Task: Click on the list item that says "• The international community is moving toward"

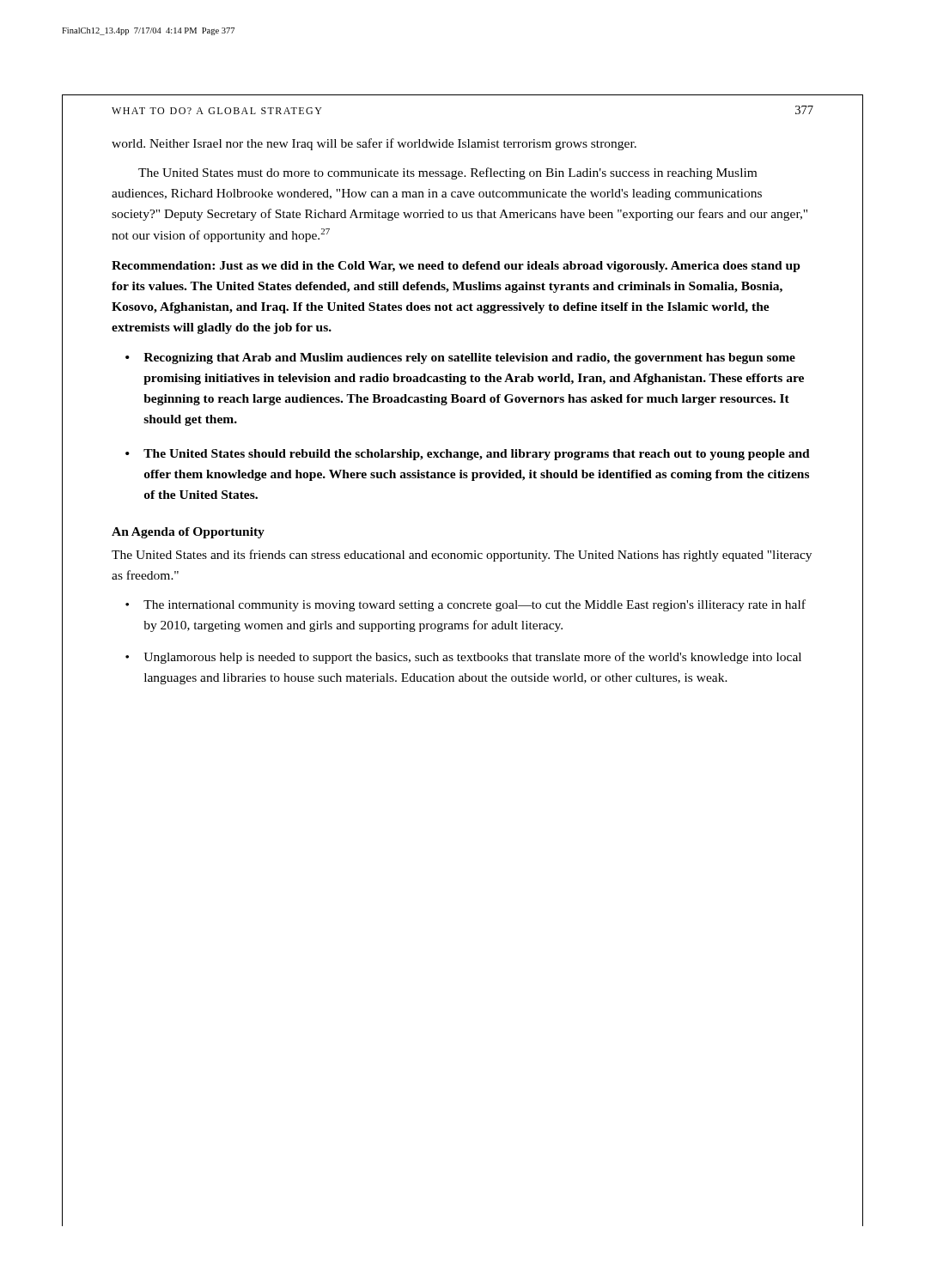Action: click(x=469, y=615)
